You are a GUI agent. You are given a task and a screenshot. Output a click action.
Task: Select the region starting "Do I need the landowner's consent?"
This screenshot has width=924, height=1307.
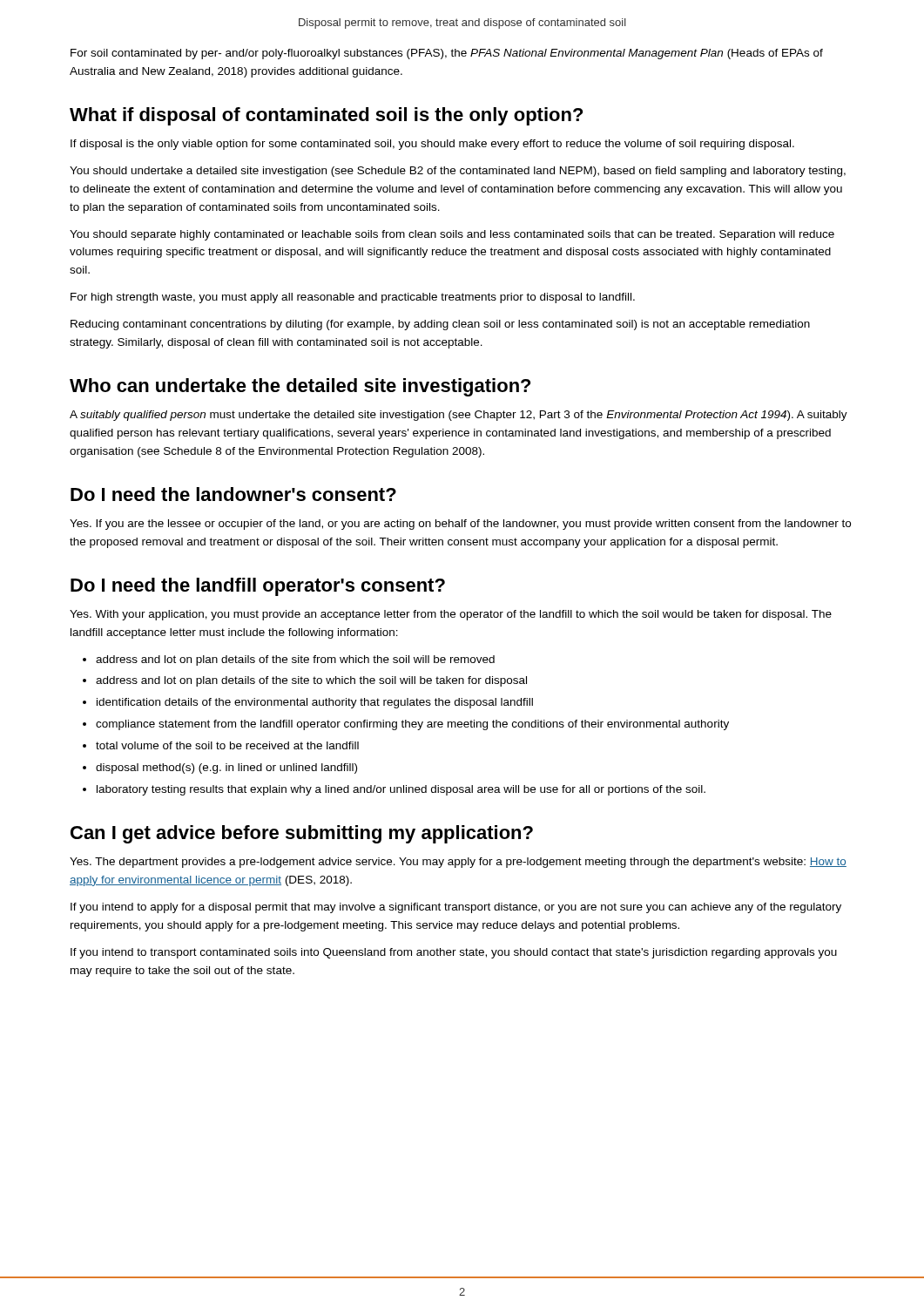click(233, 494)
